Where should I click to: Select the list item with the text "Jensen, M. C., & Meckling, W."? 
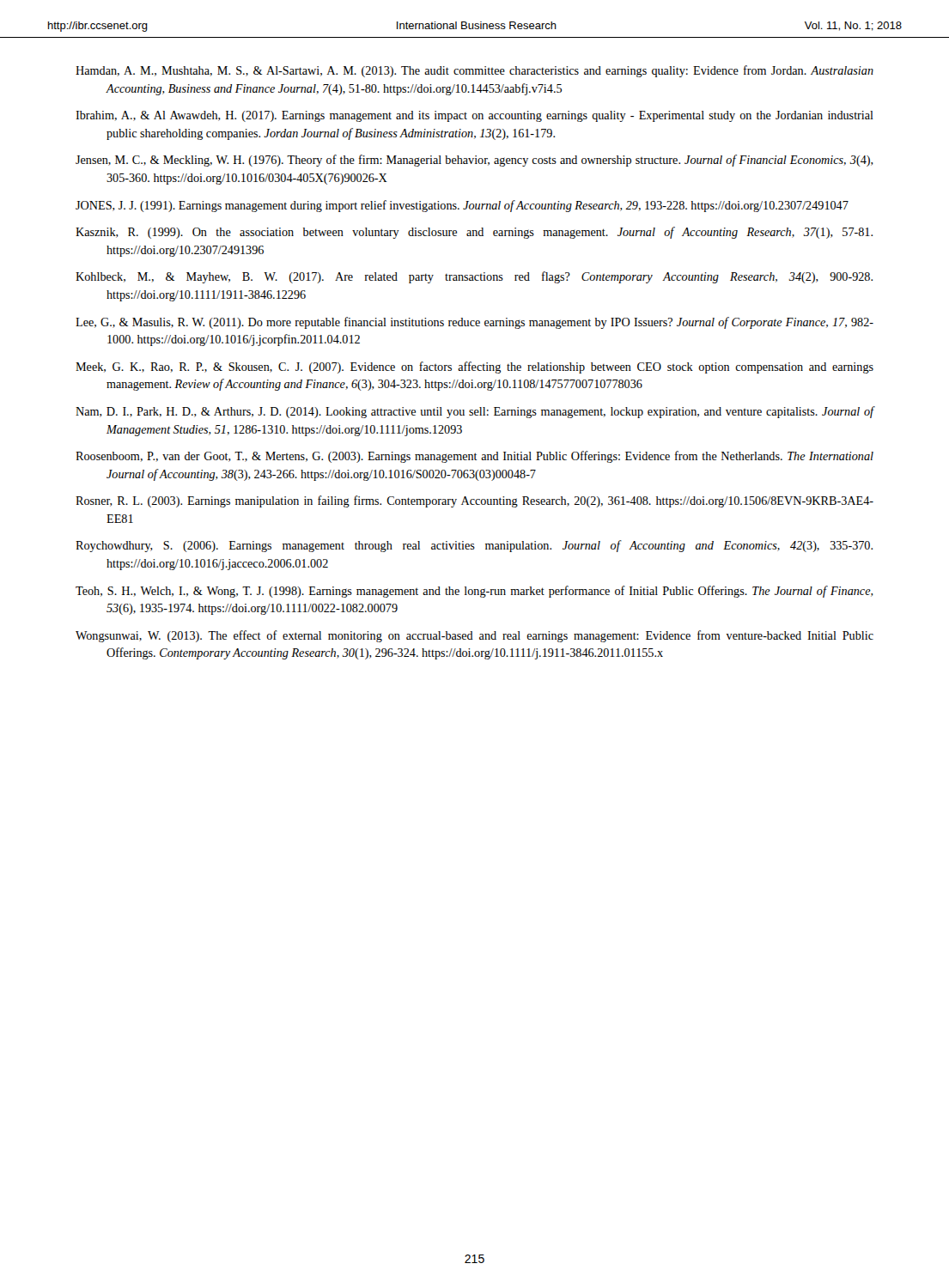[474, 169]
